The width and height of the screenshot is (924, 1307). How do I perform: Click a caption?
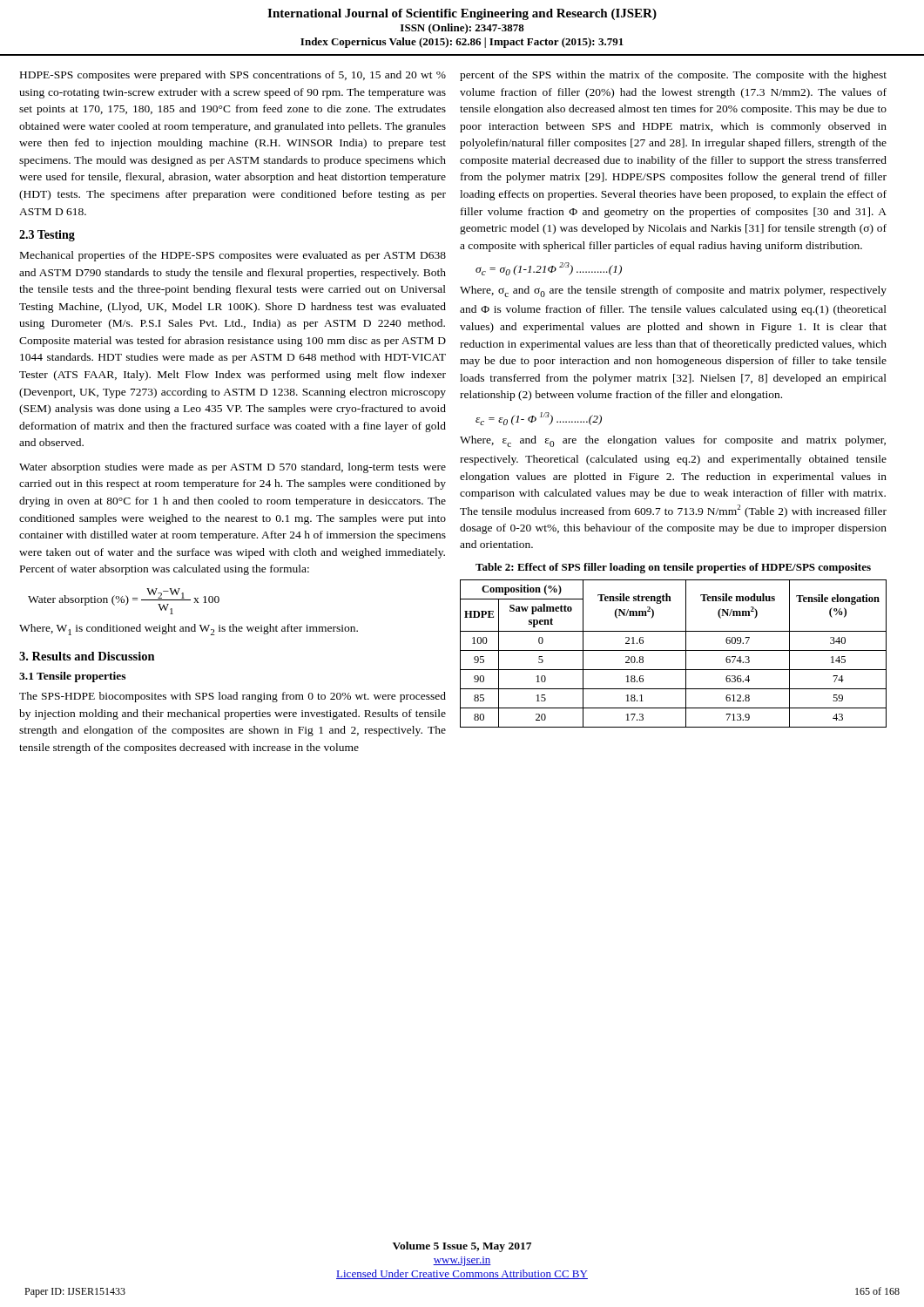coord(673,567)
